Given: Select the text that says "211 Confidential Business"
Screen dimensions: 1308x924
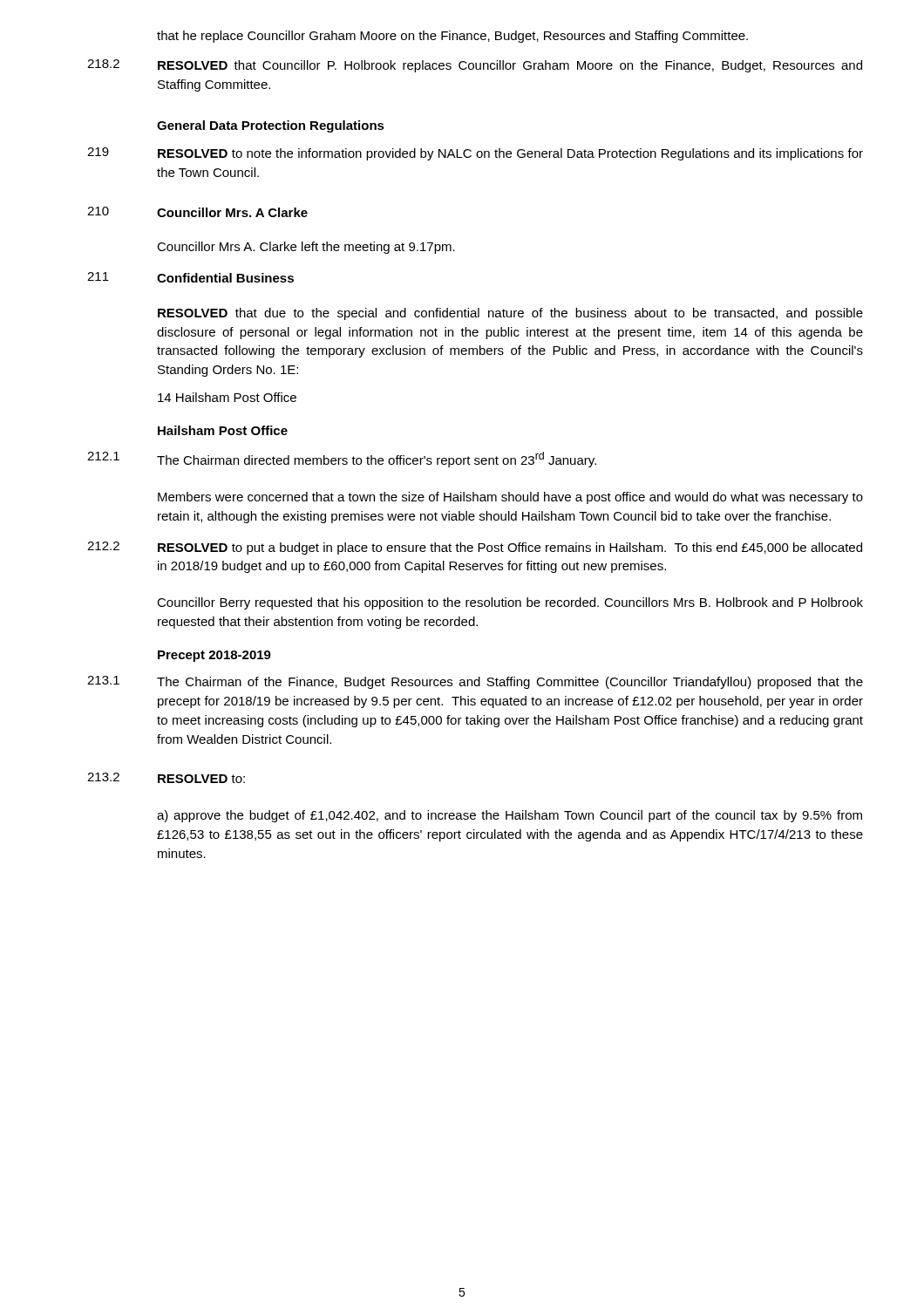Looking at the screenshot, I should (x=190, y=277).
